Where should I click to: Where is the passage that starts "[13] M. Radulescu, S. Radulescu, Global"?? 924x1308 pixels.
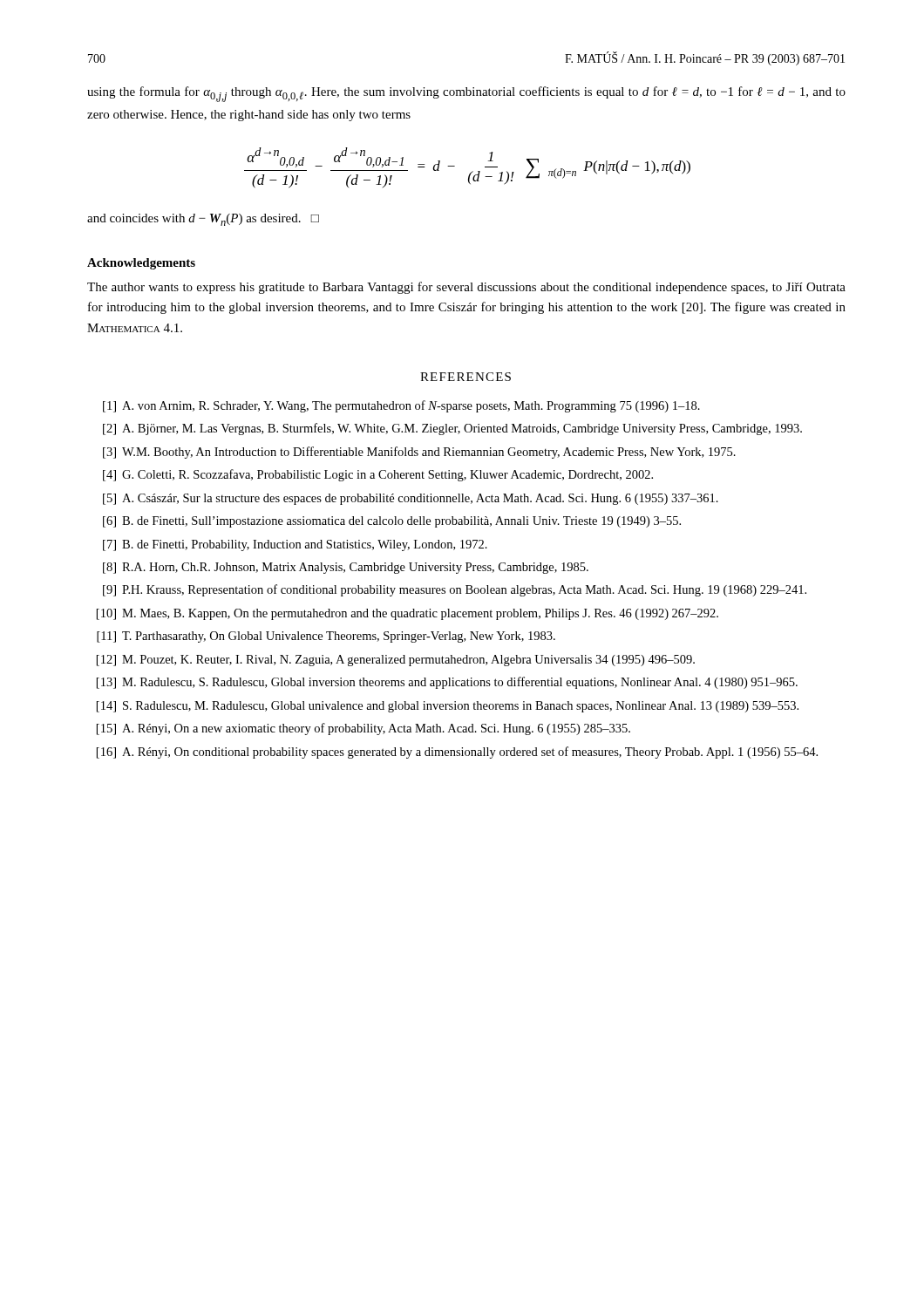[x=466, y=683]
